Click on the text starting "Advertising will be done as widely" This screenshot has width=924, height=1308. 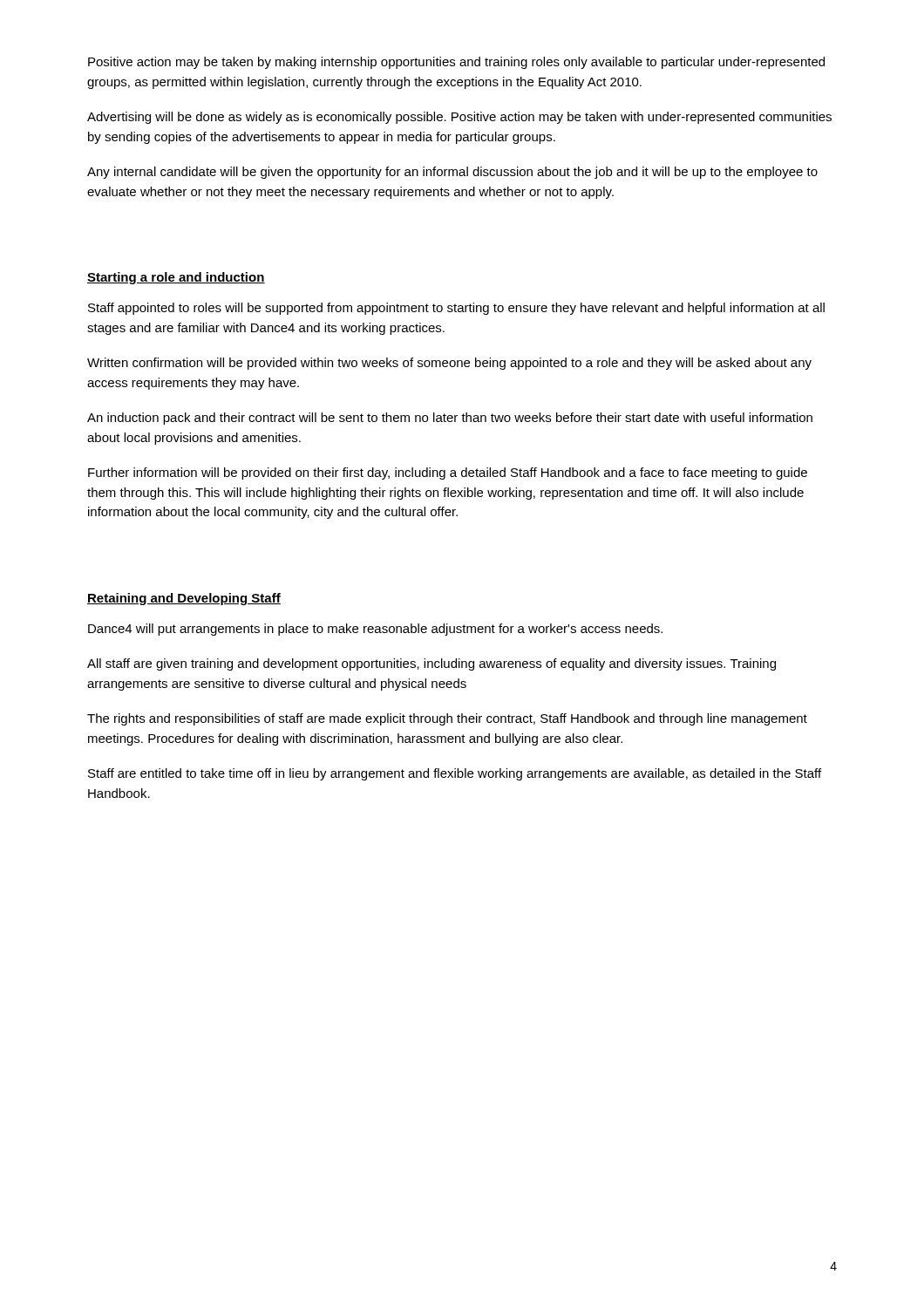tap(460, 126)
